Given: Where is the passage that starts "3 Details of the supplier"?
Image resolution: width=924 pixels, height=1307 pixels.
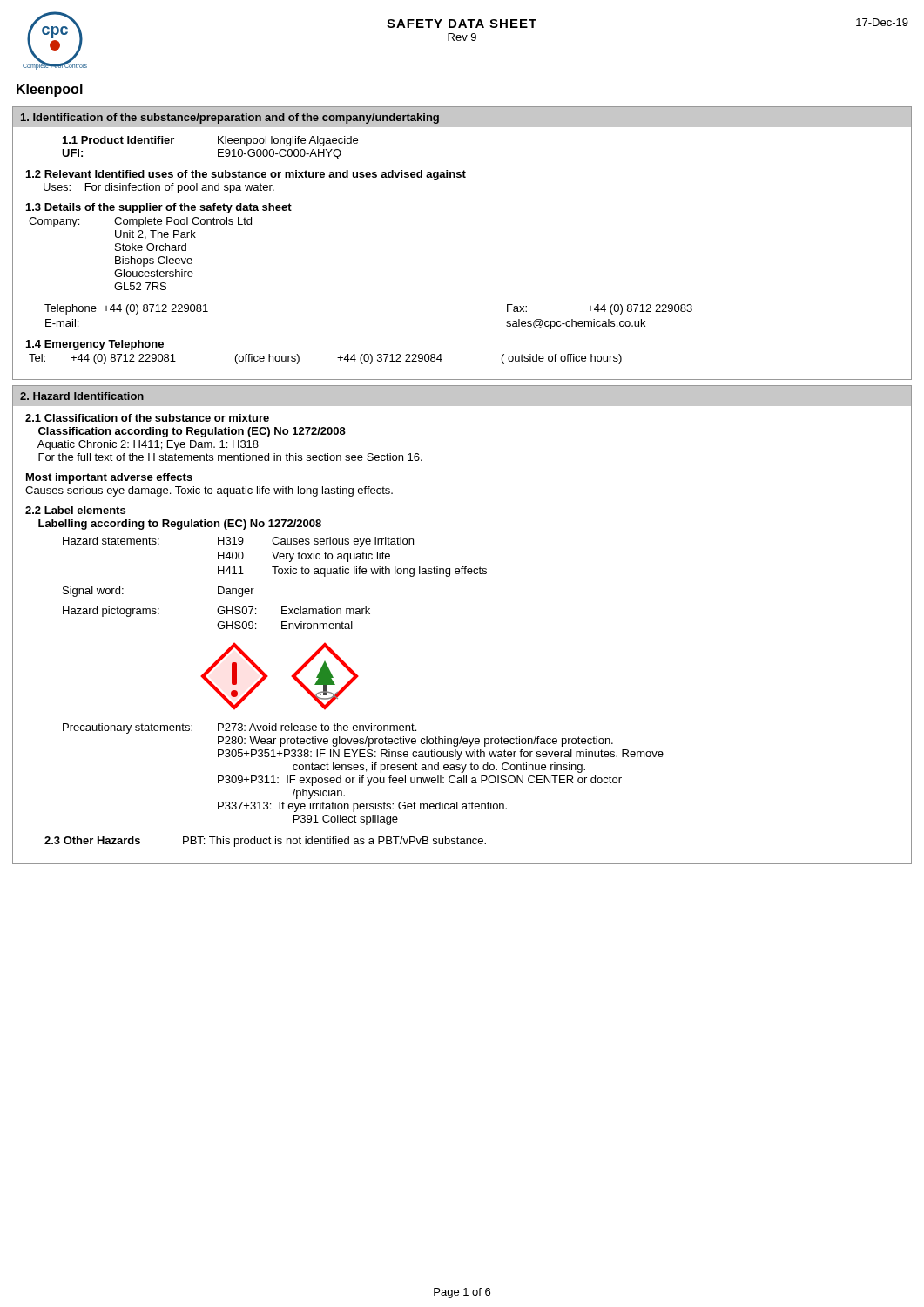Looking at the screenshot, I should tap(159, 208).
